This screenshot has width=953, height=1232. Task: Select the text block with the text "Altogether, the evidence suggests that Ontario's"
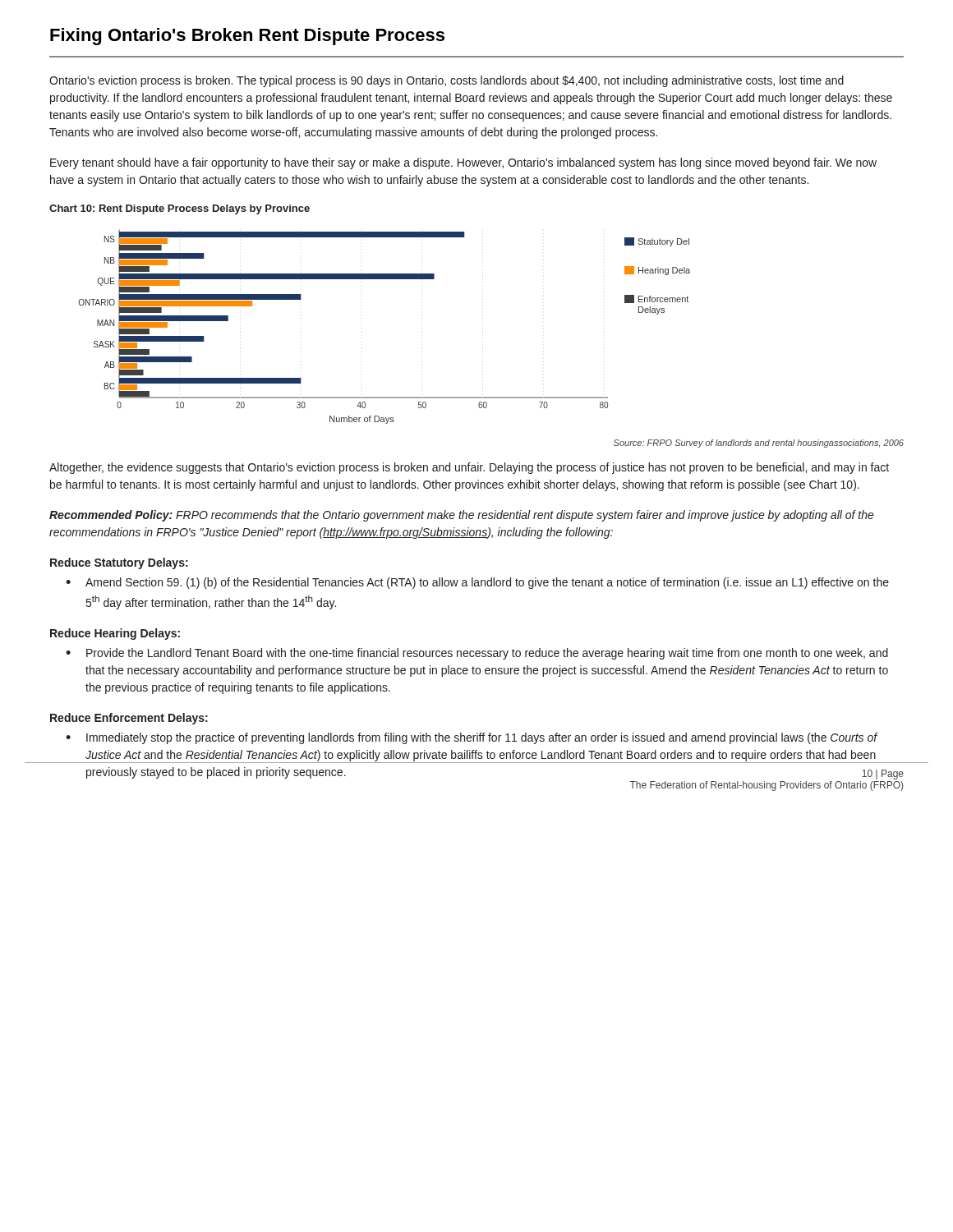[469, 476]
